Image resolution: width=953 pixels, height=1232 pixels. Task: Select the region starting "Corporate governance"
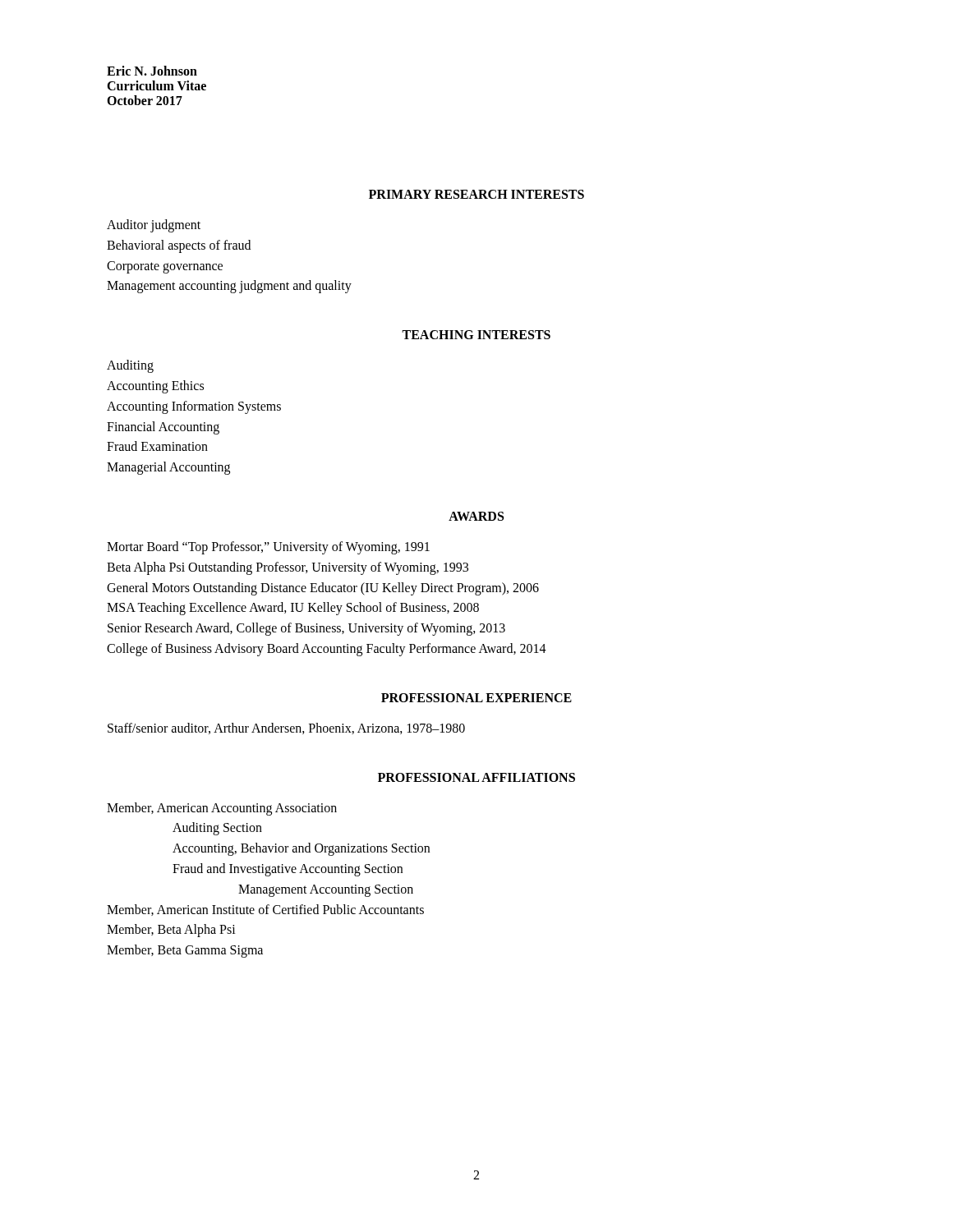point(165,265)
